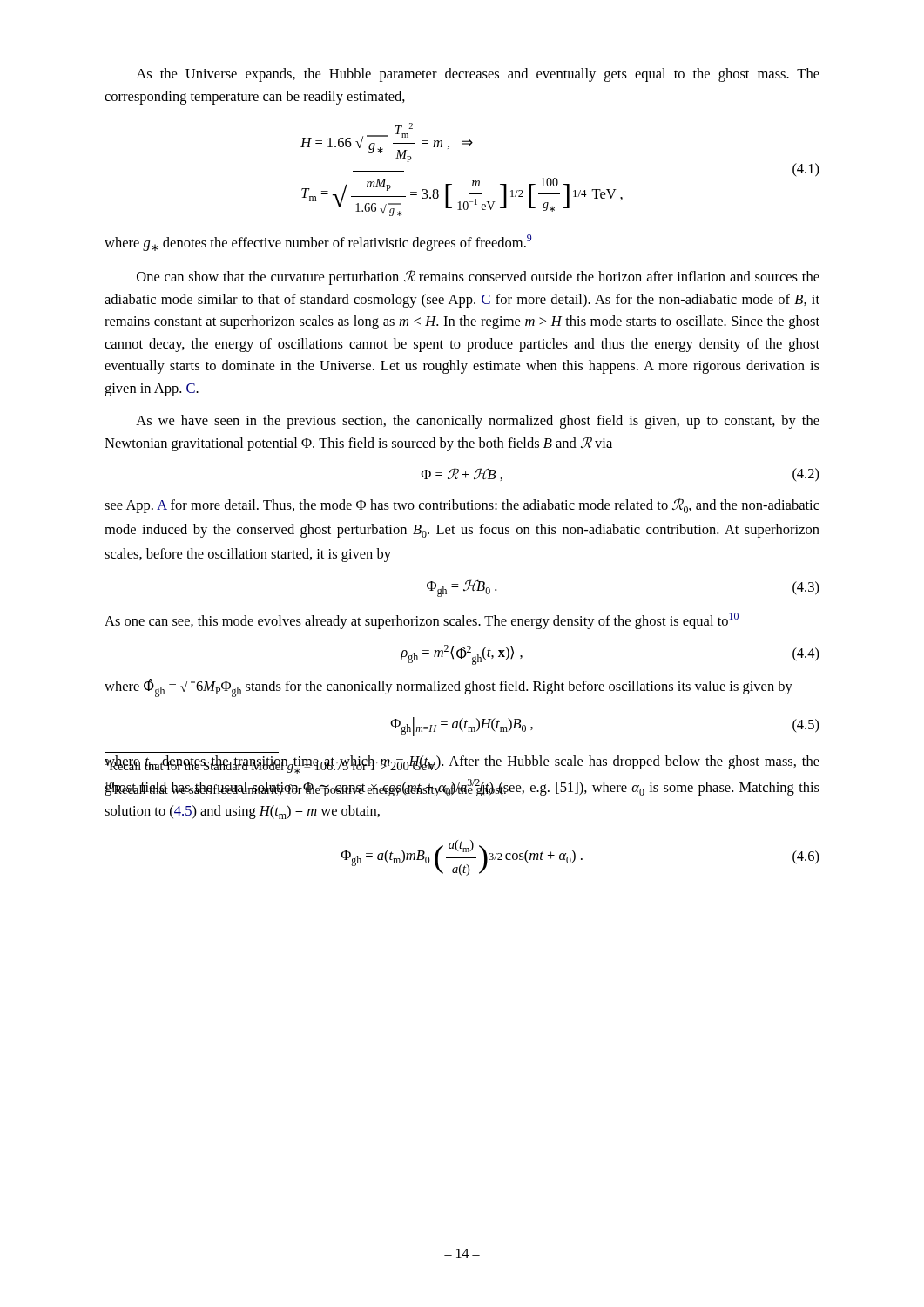This screenshot has height=1307, width=924.
Task: Where is the passage that starts "As one can"?
Action: [422, 619]
